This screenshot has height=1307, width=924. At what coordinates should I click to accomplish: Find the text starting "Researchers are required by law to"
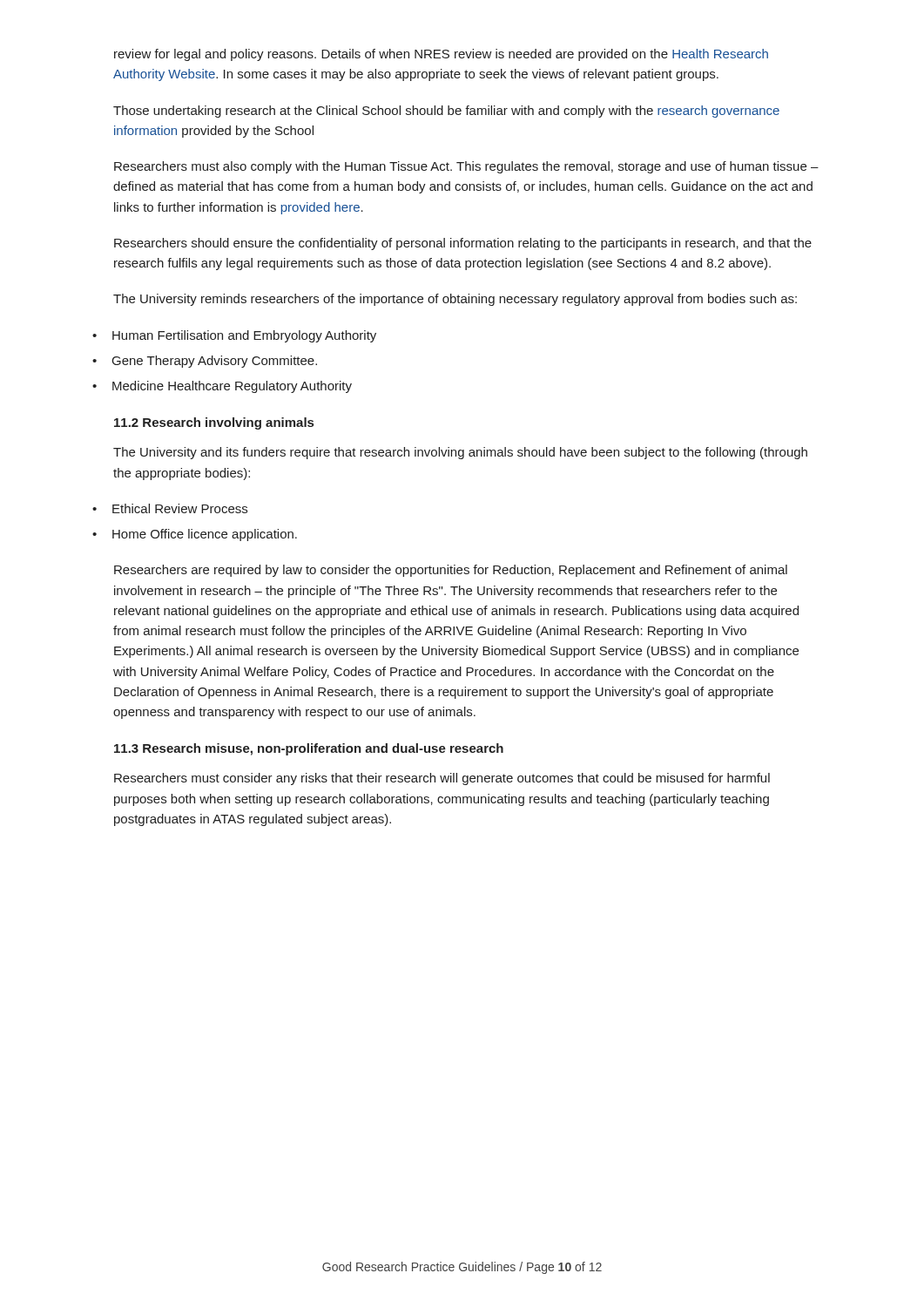tap(456, 641)
